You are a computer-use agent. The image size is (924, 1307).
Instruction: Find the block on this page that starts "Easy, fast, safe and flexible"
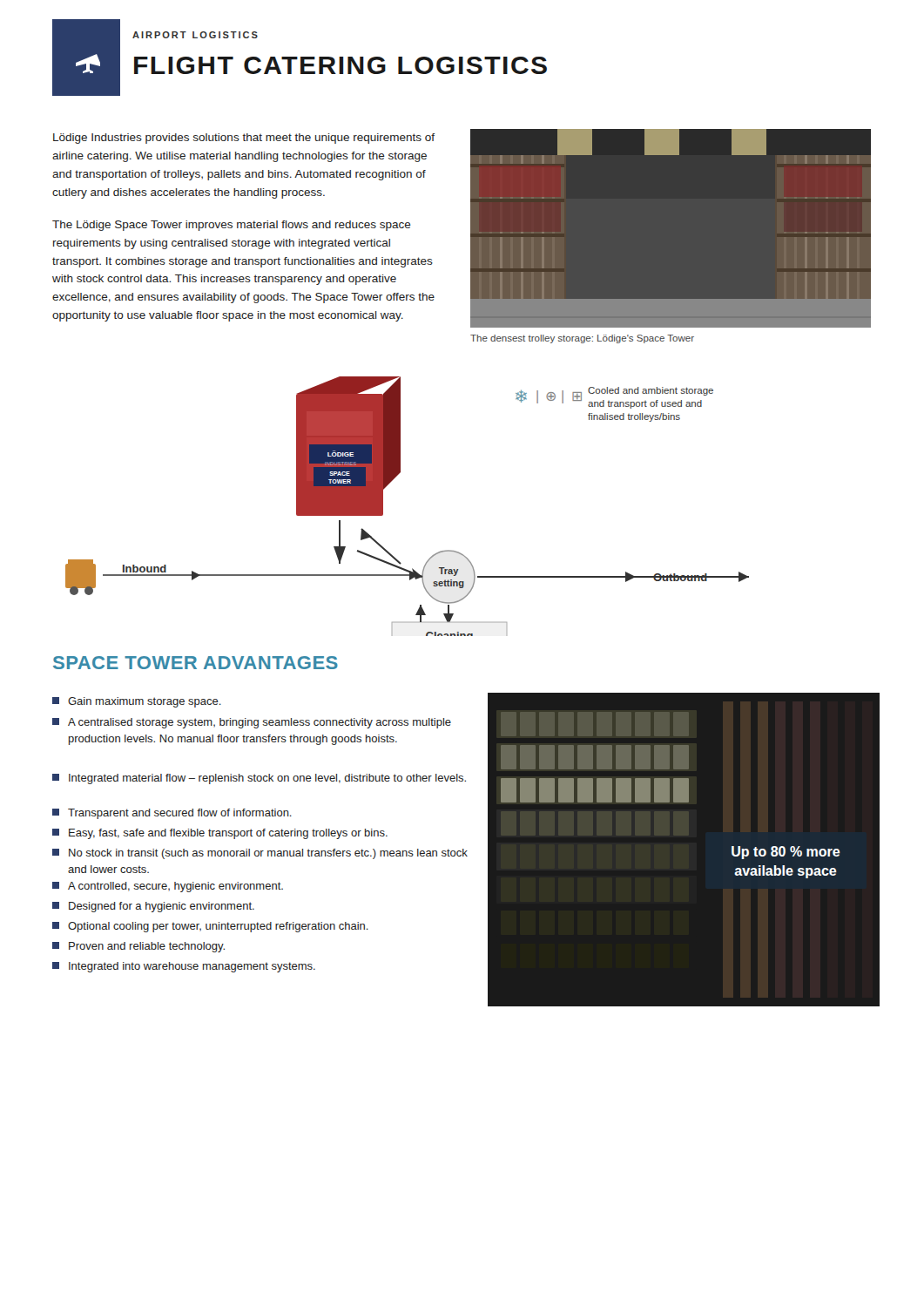(x=220, y=833)
